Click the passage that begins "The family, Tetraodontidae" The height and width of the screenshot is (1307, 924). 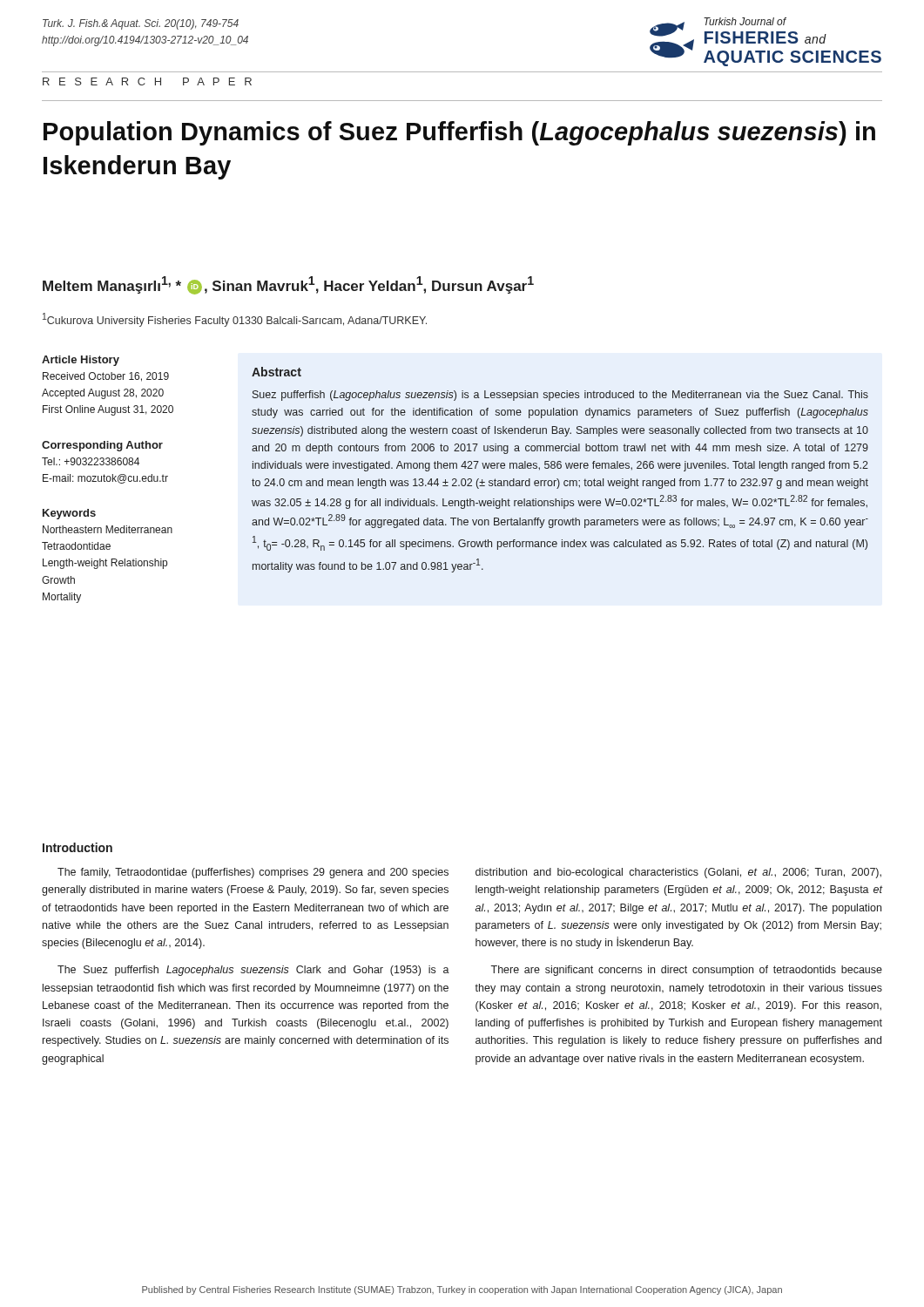(245, 965)
